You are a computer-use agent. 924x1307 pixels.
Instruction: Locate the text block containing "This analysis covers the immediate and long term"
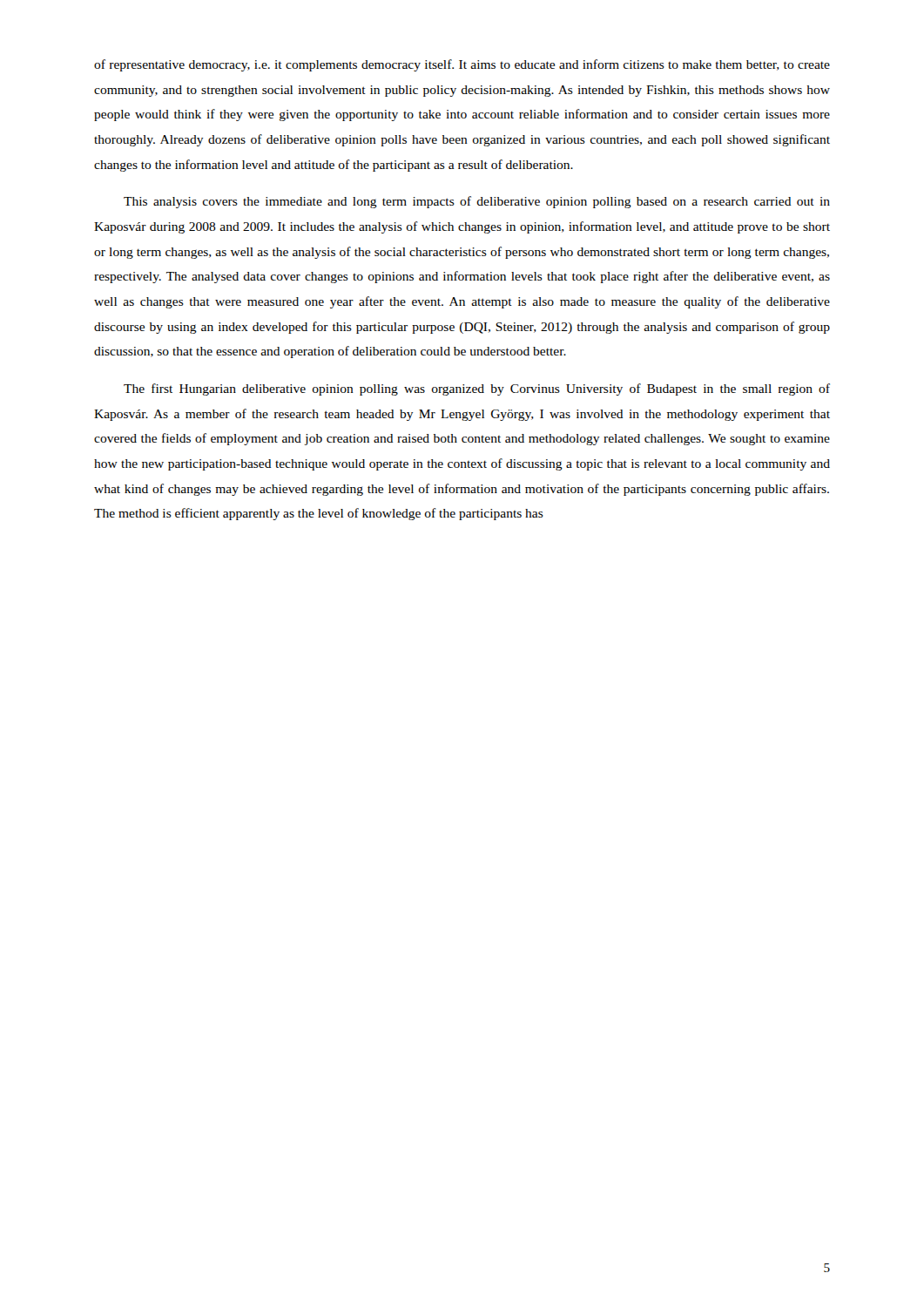(462, 277)
